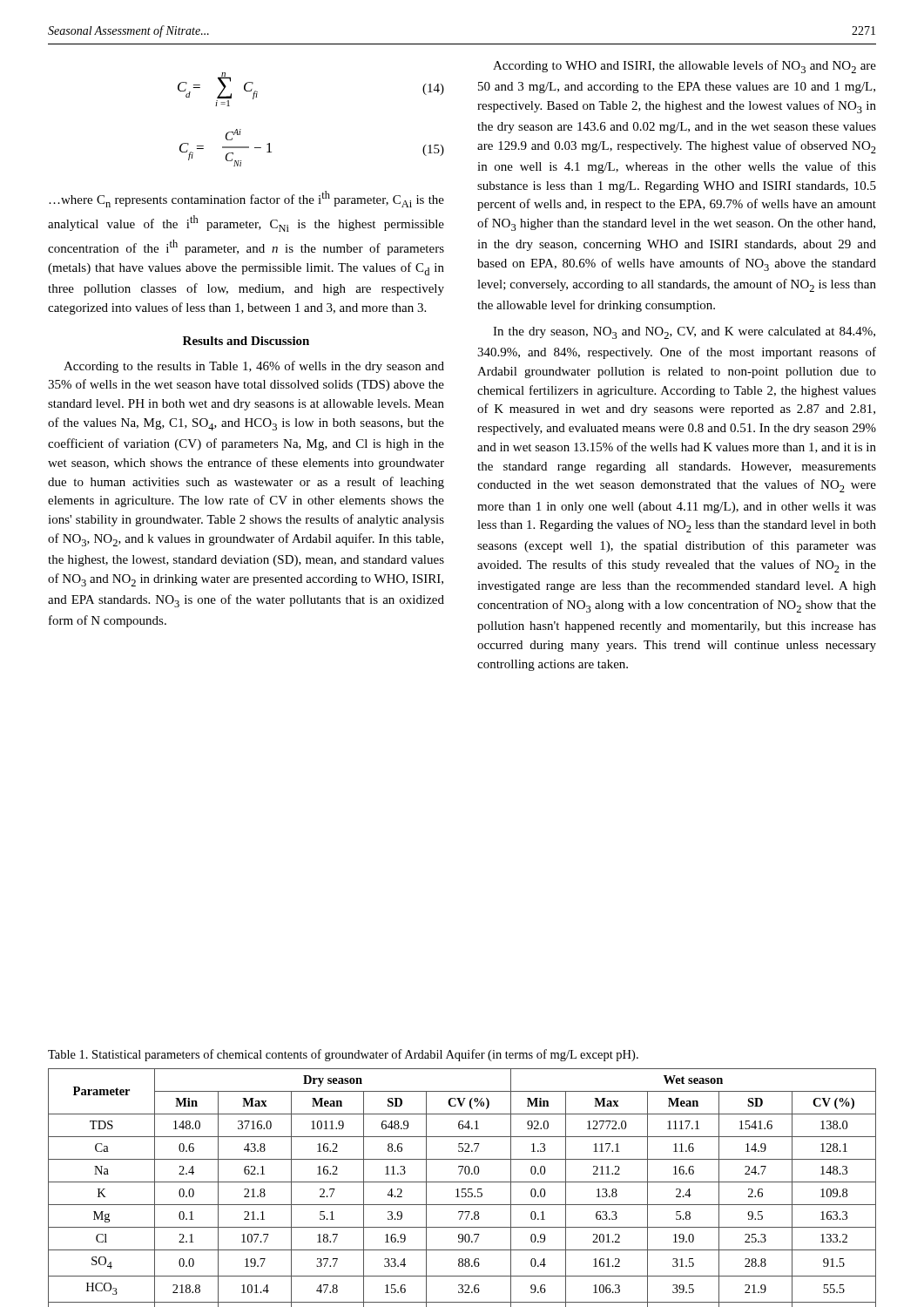Point to the passage starting "…where Cn represents contamination"
Screen dimensions: 1307x924
(x=246, y=253)
